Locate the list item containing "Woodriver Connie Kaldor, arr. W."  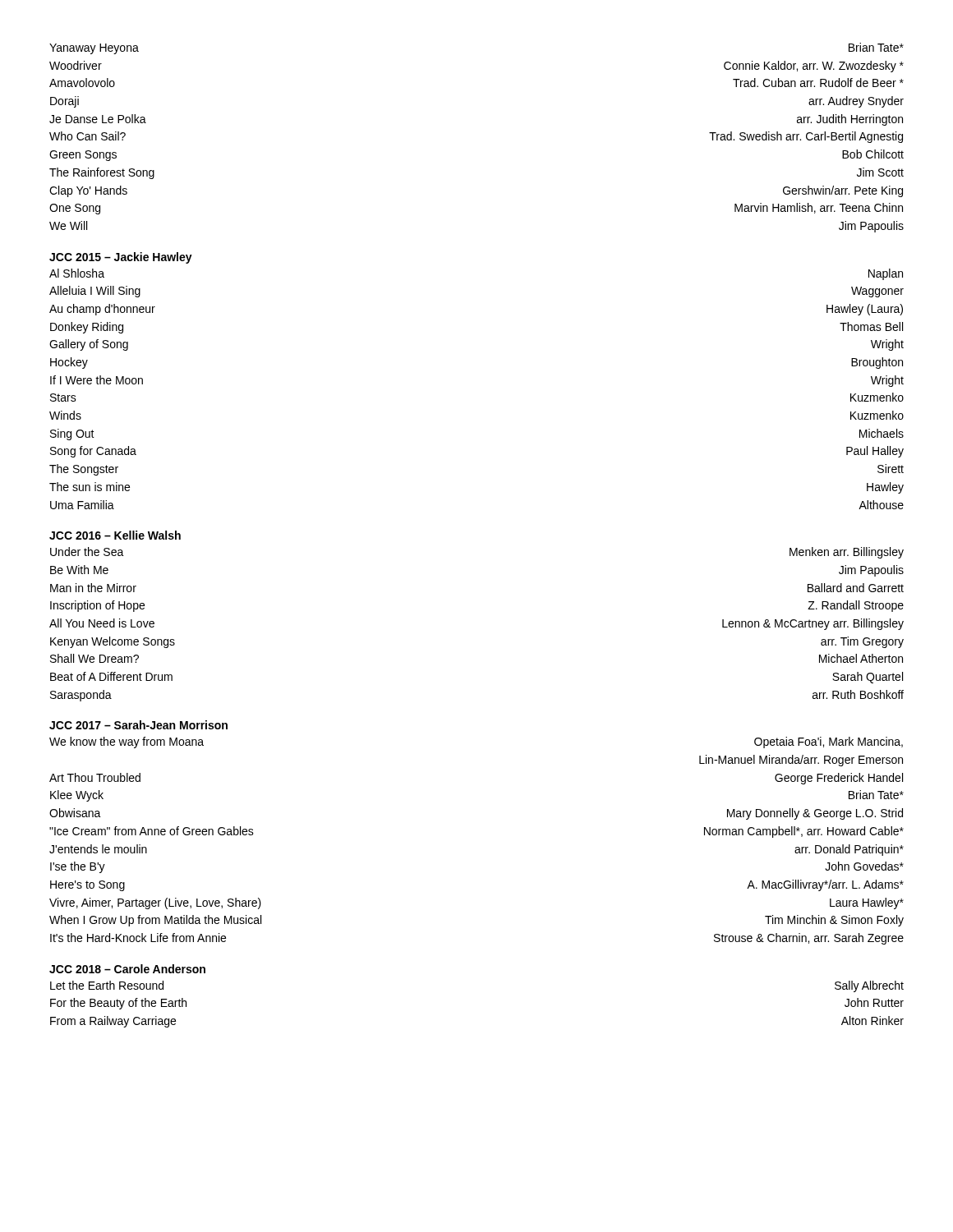pos(74,66)
